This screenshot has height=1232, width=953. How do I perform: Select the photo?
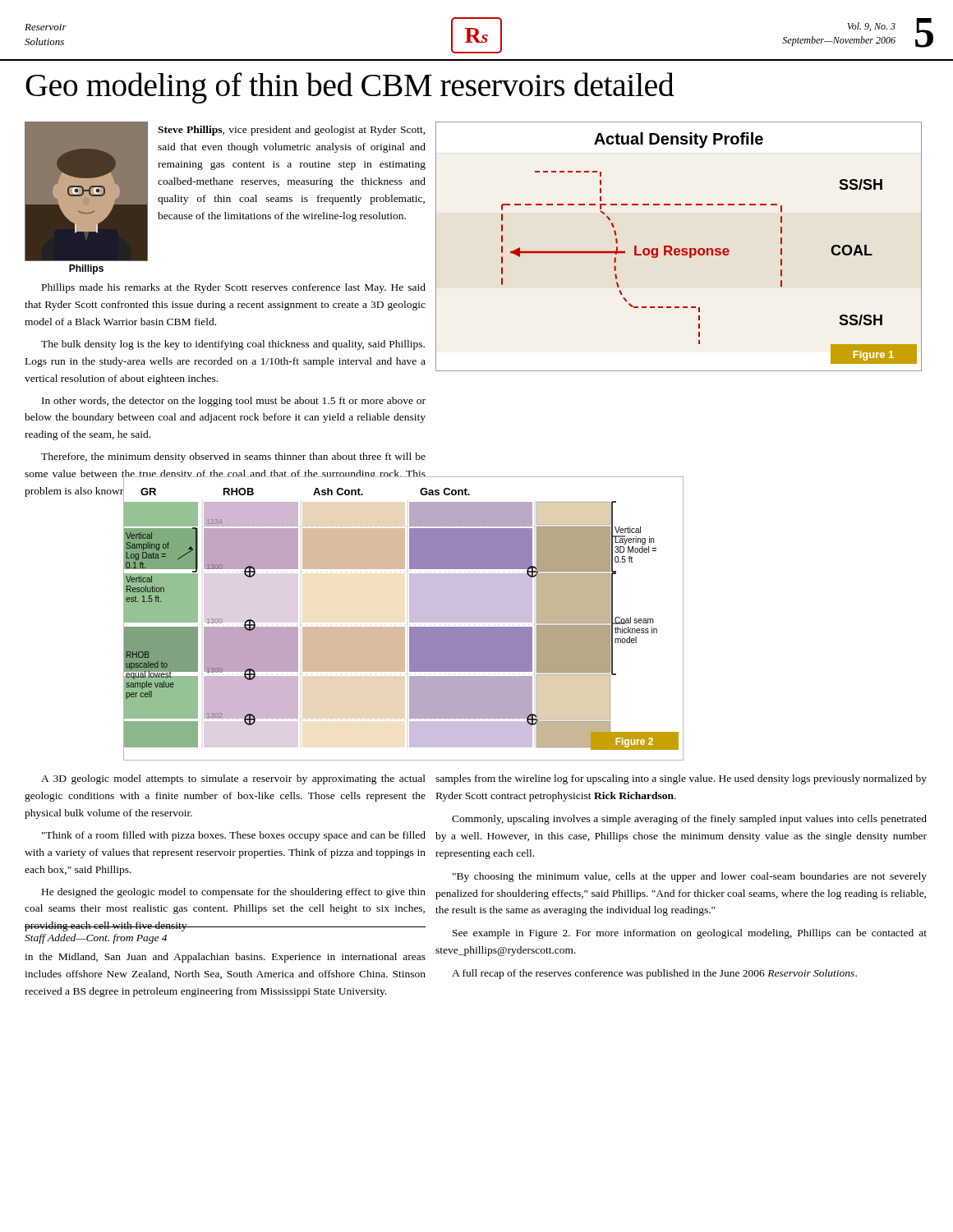click(x=86, y=198)
